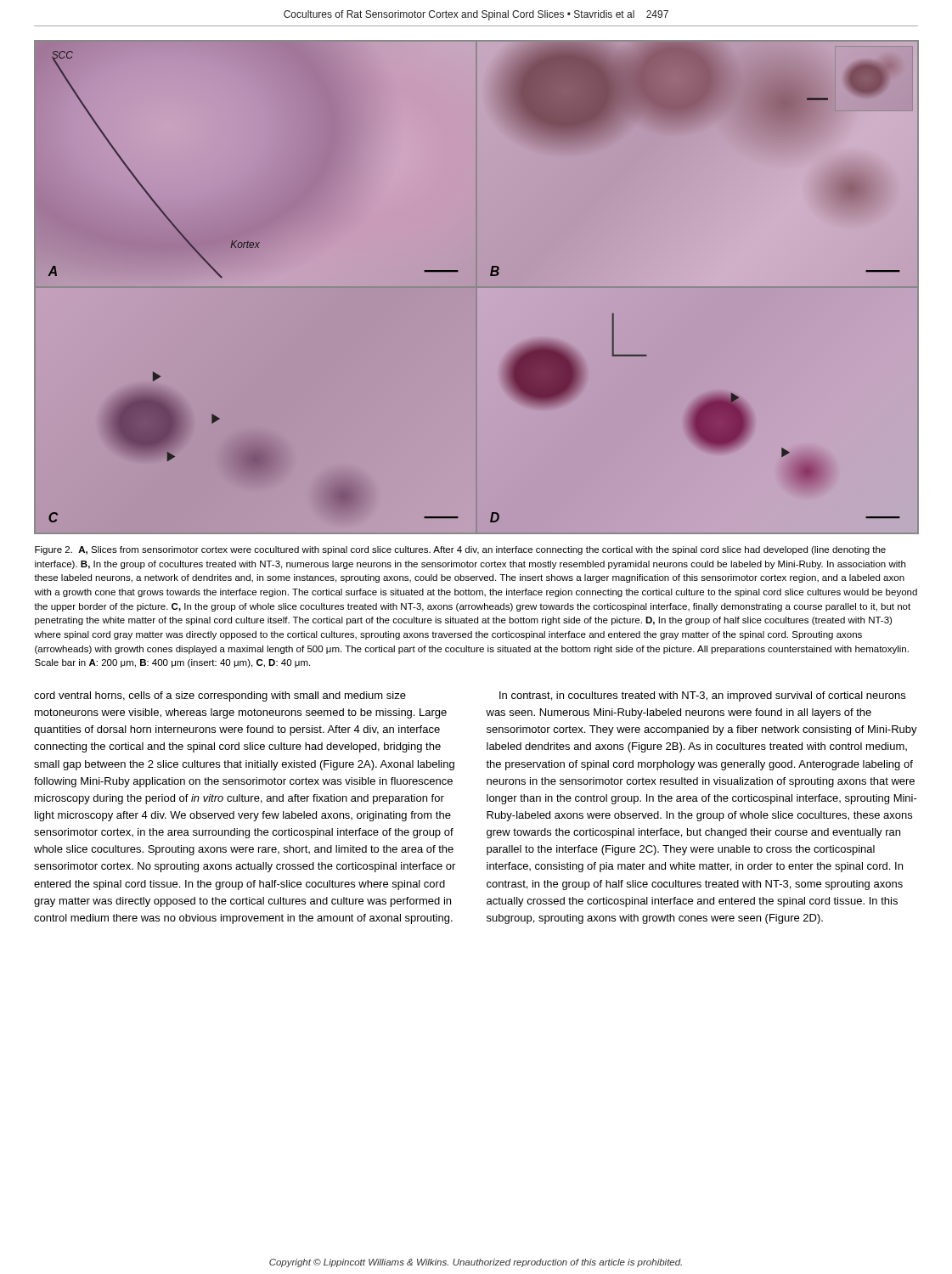Find the caption on this page that starts "Figure 2. A,"
This screenshot has width=952, height=1274.
[x=476, y=606]
